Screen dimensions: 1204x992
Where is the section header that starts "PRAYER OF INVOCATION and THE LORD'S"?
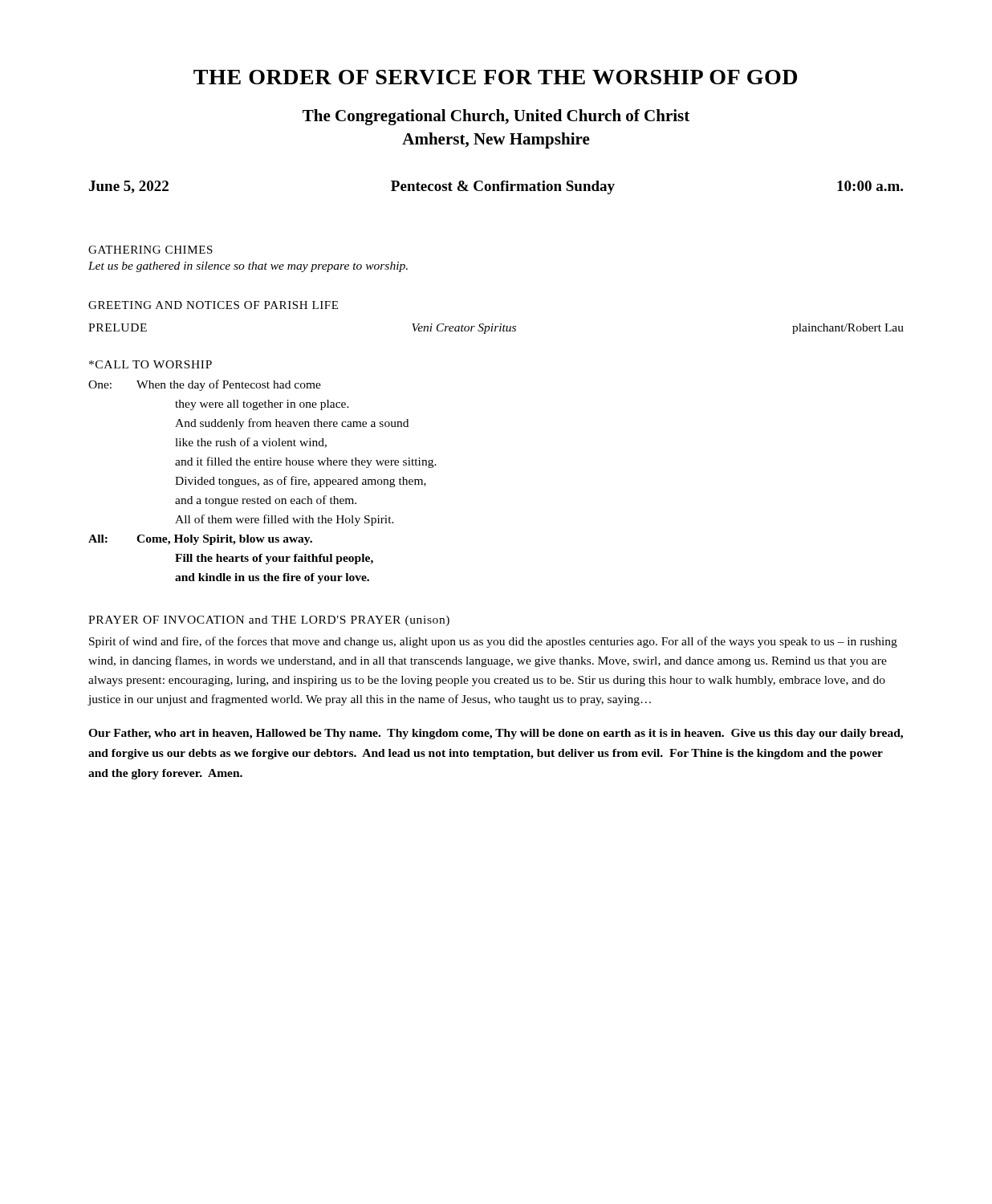point(269,619)
